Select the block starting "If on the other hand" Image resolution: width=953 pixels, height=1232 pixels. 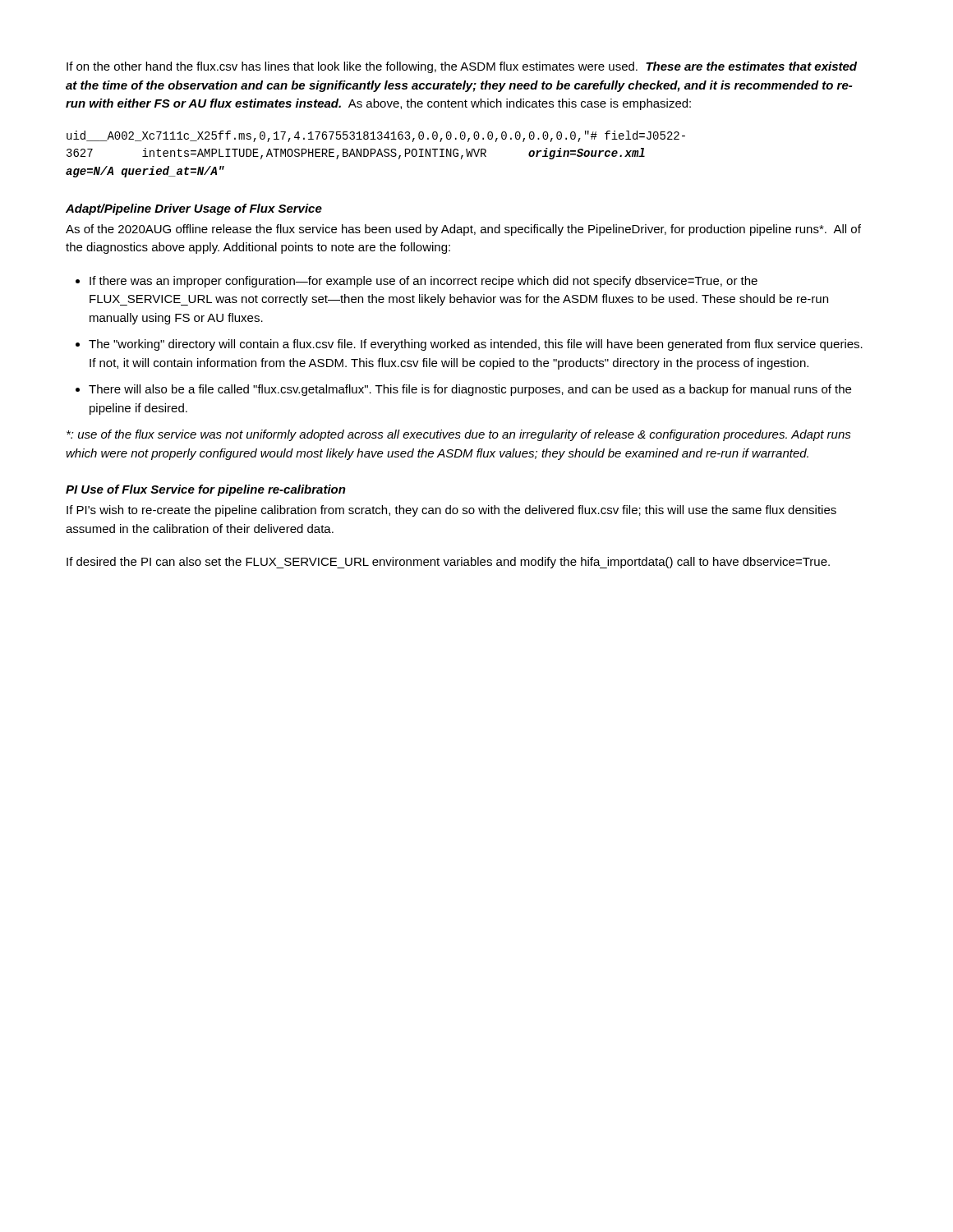[461, 85]
